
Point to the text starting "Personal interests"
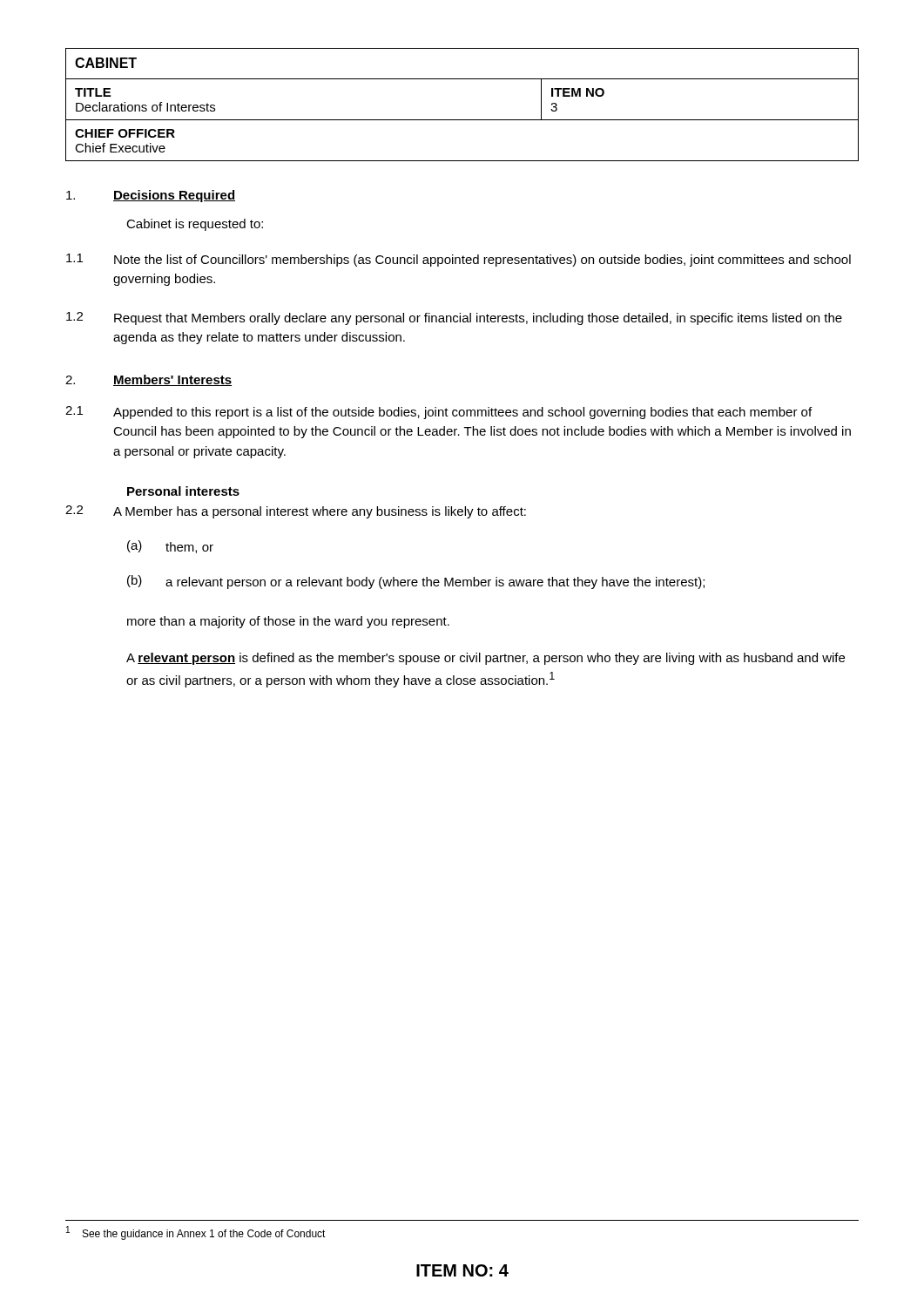[x=183, y=491]
